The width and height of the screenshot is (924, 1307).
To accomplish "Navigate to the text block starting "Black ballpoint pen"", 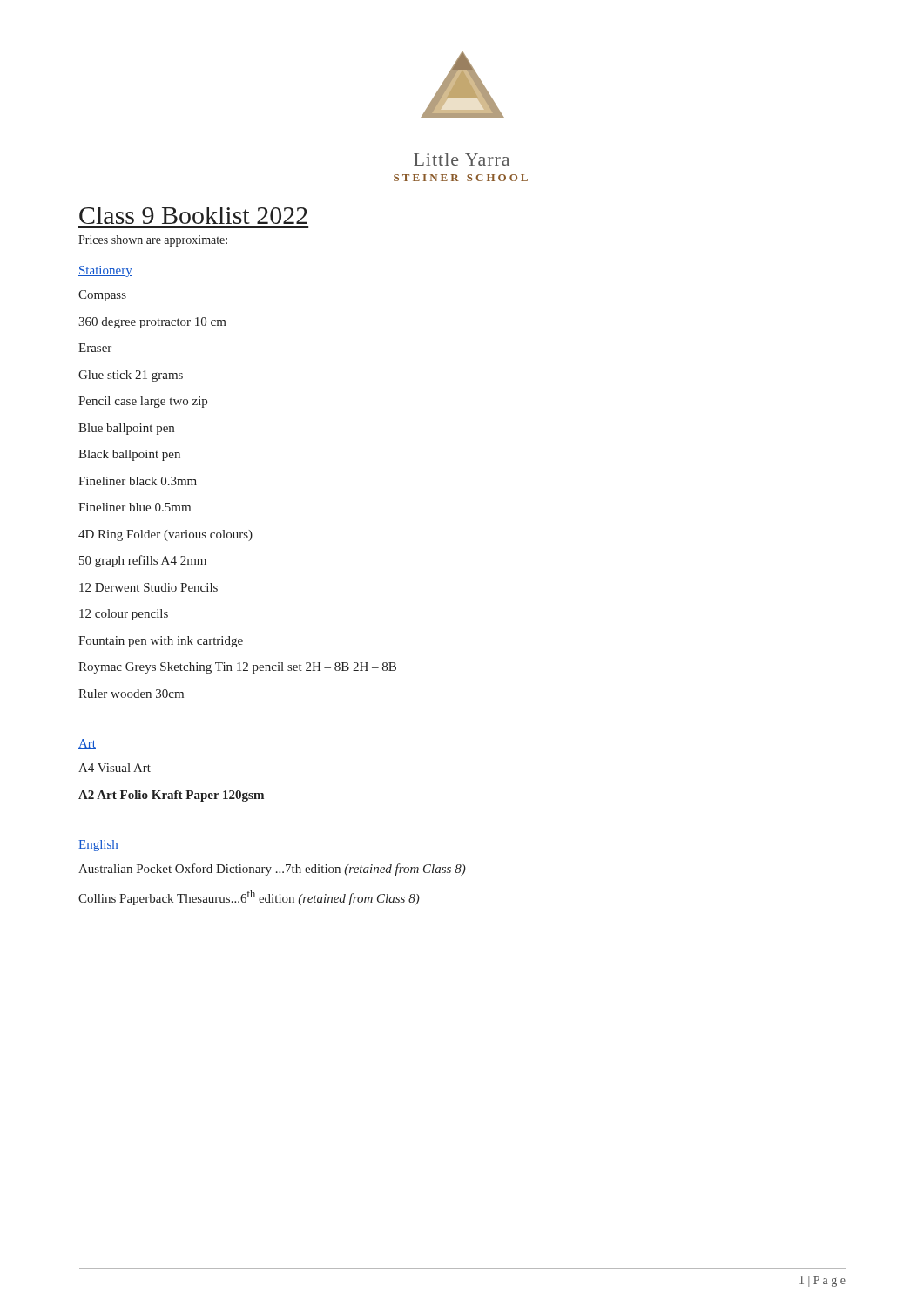I will click(x=130, y=454).
